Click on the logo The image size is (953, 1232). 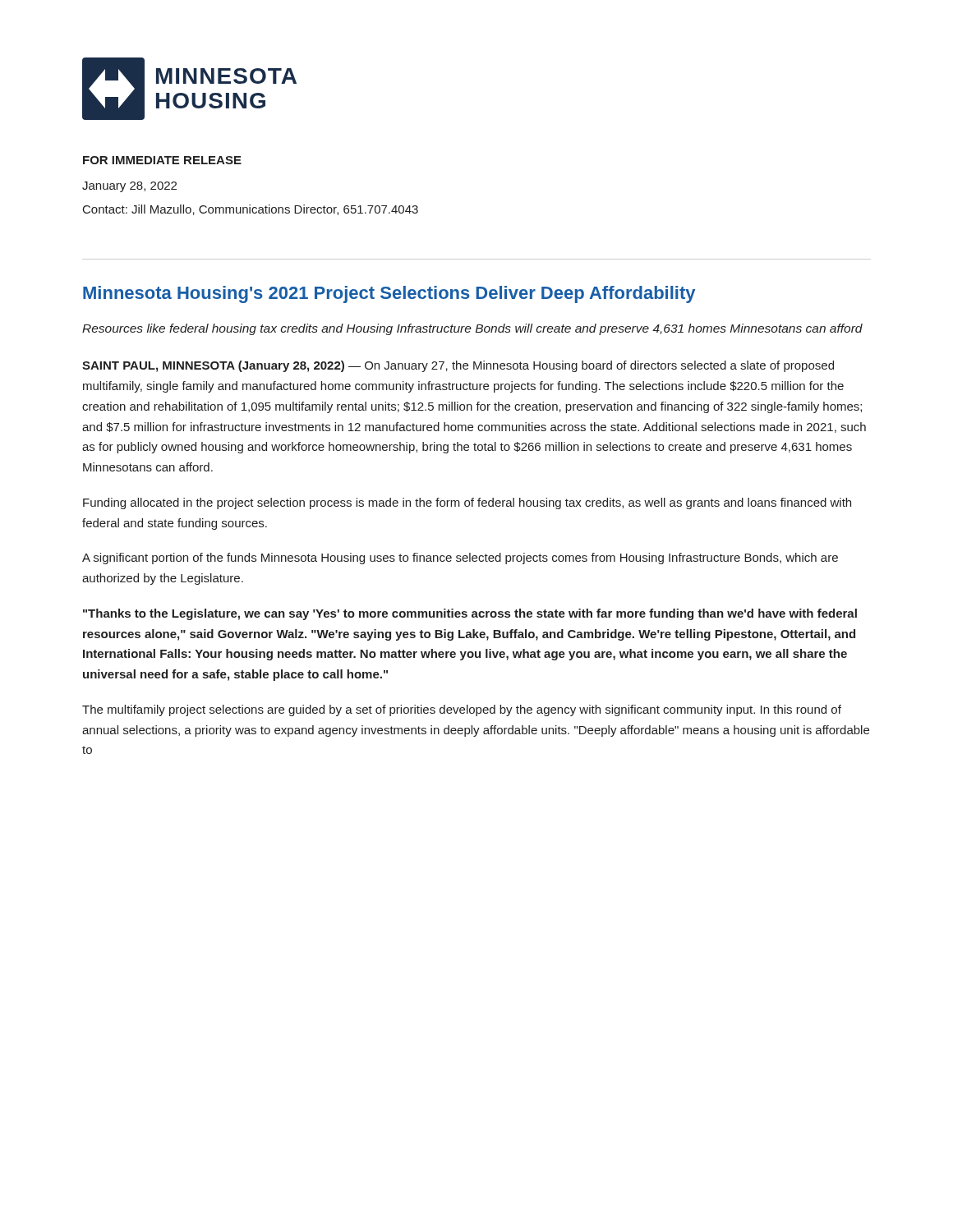point(476,90)
